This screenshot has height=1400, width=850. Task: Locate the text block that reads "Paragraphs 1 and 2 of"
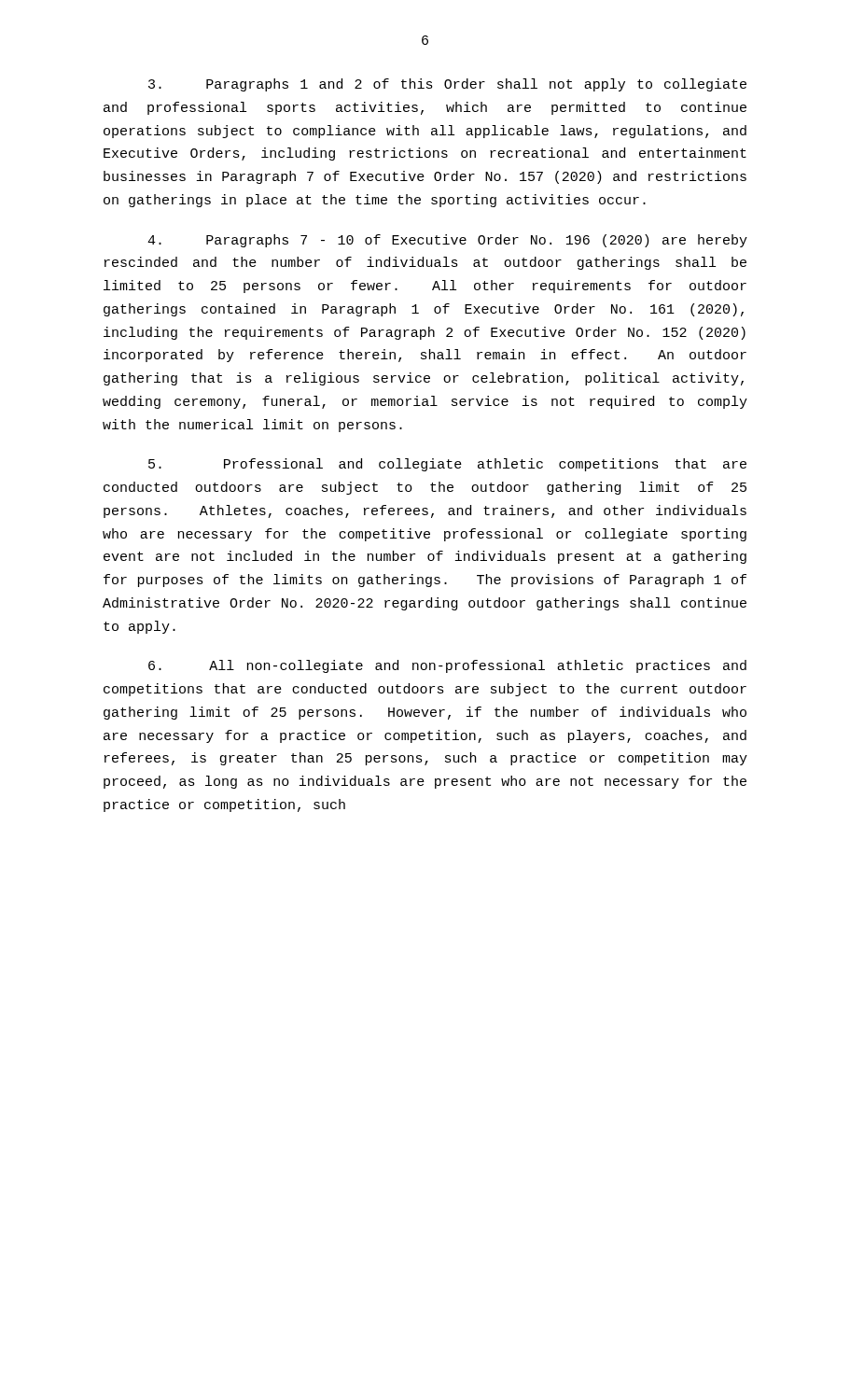425,143
